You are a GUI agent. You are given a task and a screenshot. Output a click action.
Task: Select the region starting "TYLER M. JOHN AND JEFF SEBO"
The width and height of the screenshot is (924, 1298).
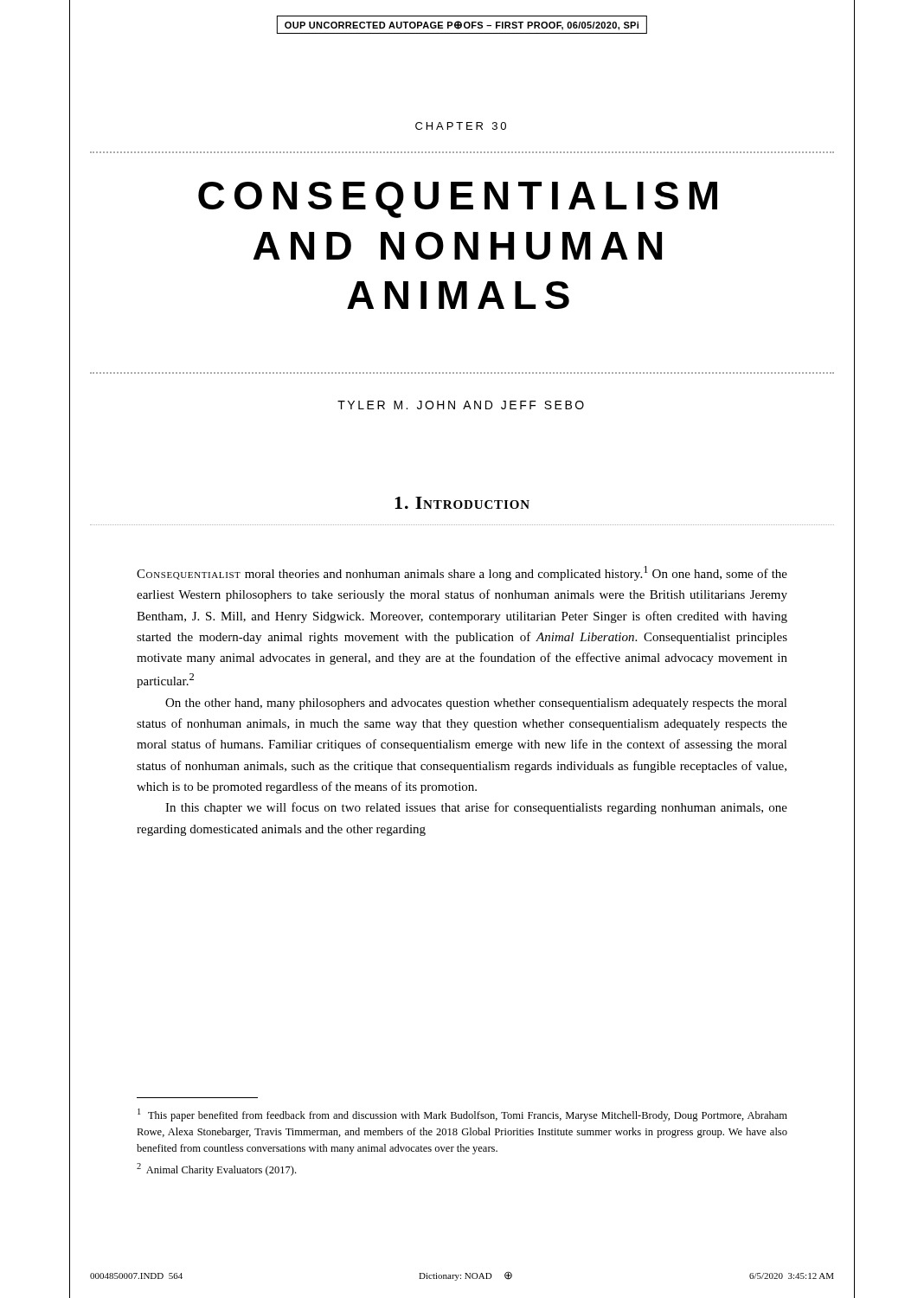tap(462, 405)
